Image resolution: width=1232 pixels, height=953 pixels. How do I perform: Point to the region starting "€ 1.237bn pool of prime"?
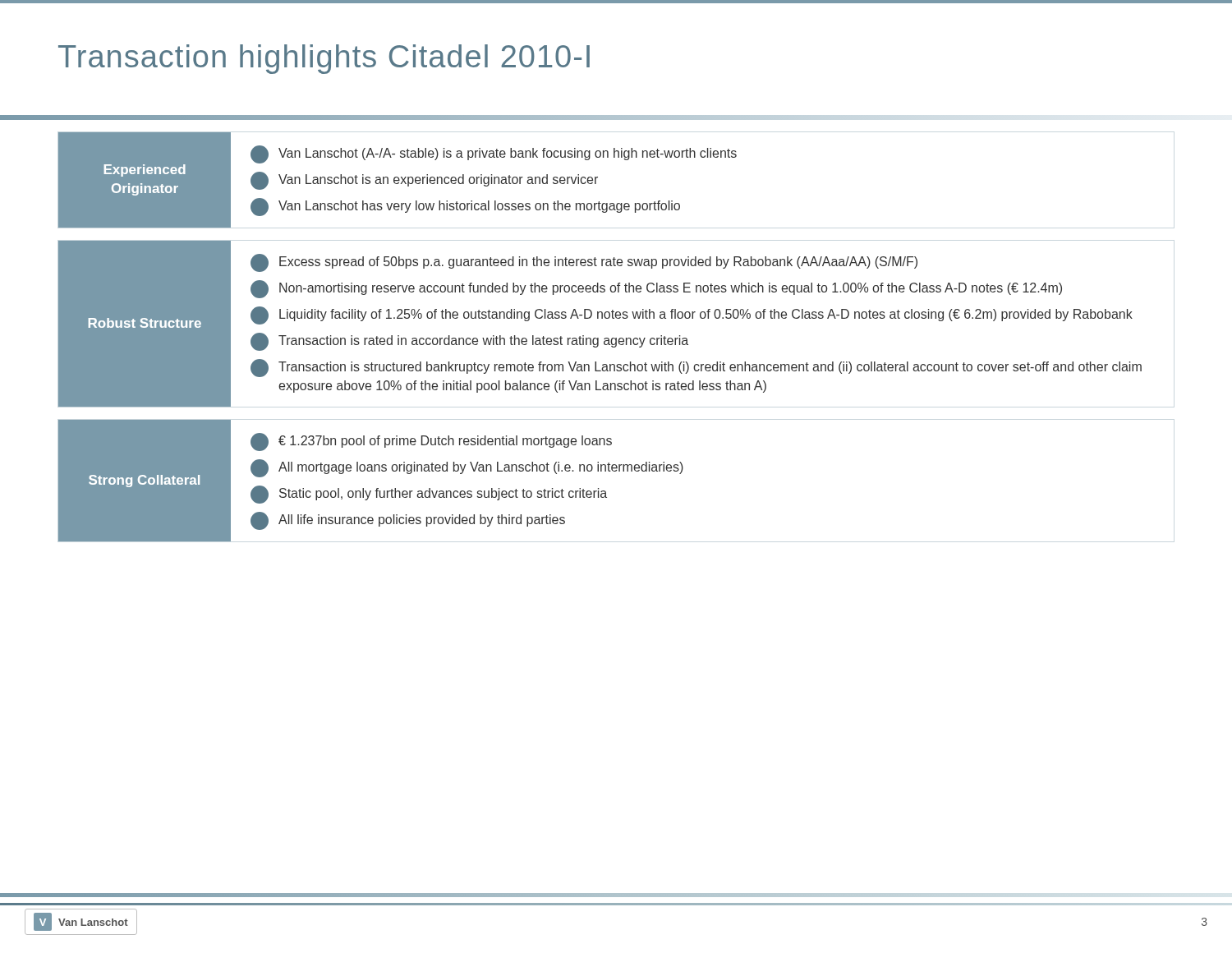click(431, 442)
